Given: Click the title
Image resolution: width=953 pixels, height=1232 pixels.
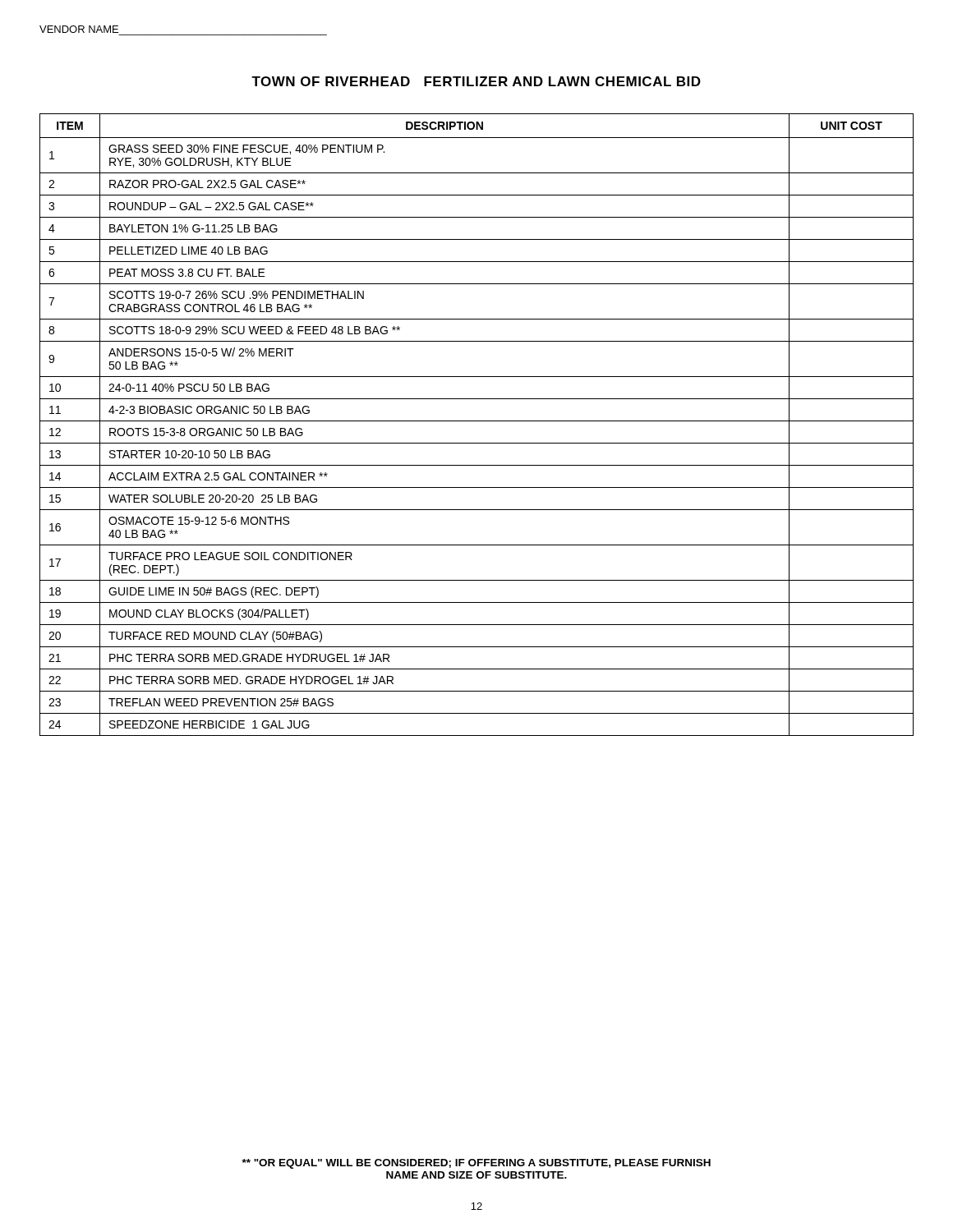Looking at the screenshot, I should point(476,82).
